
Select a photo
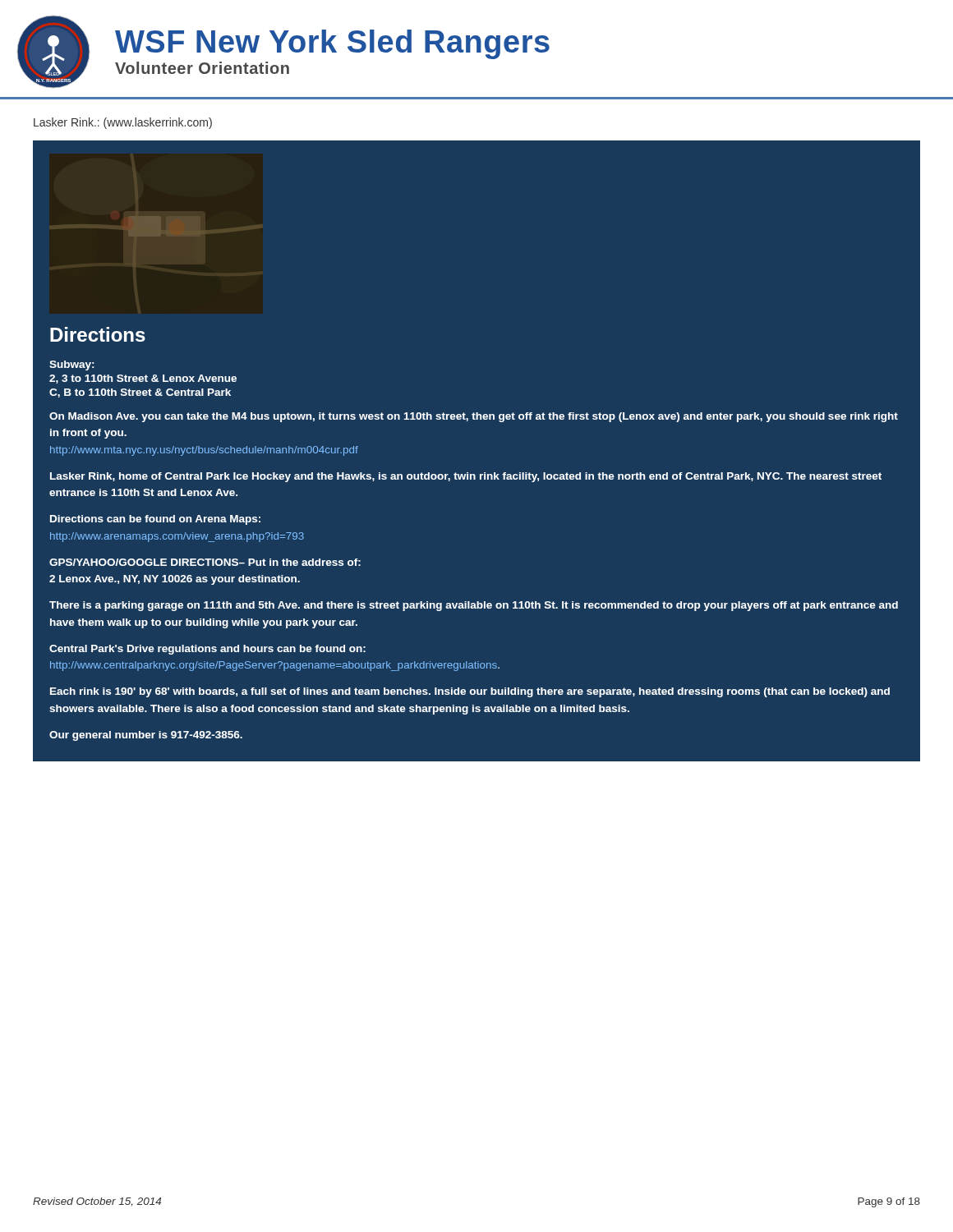tap(476, 234)
